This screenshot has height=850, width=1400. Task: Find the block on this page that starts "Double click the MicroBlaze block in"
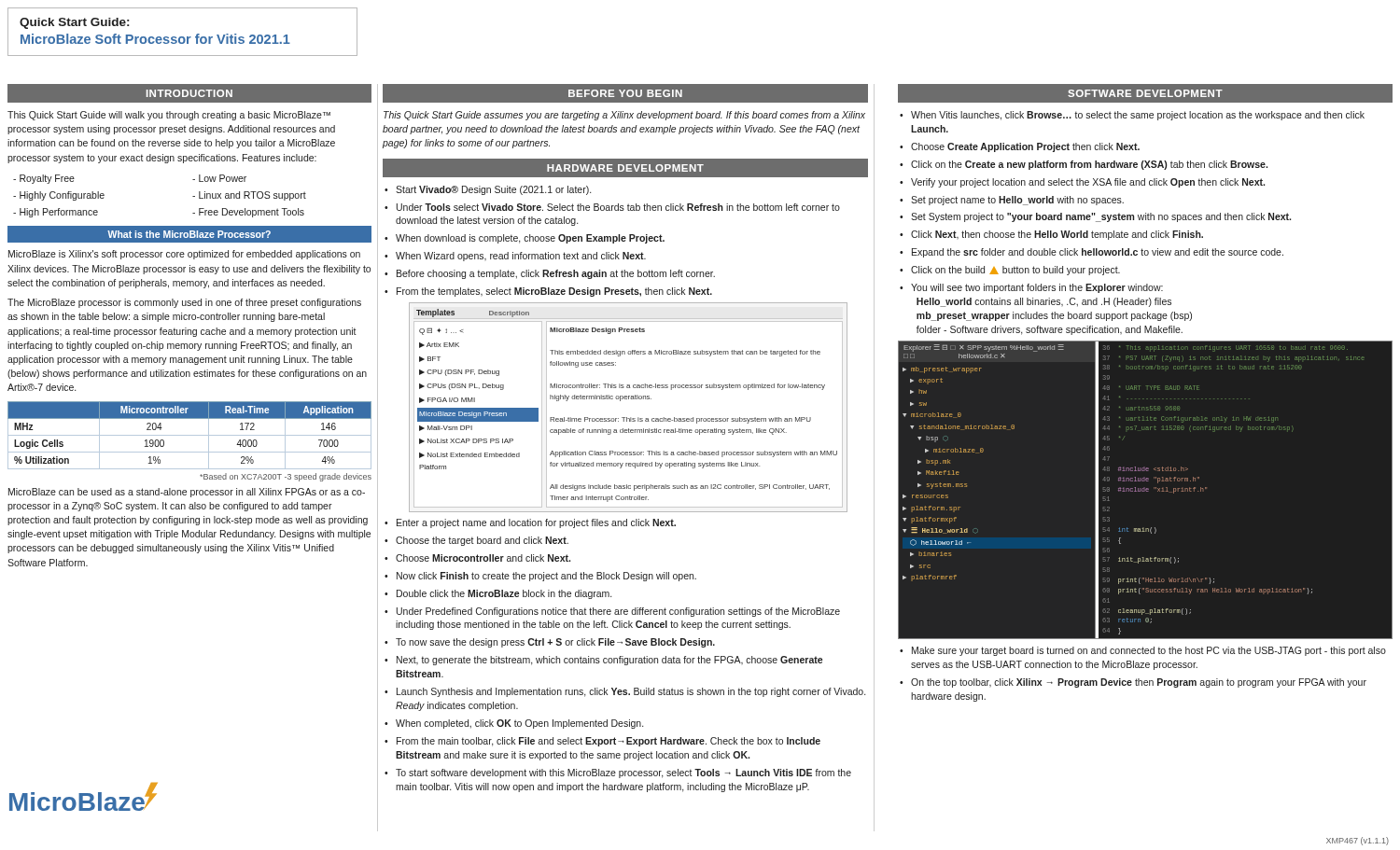click(504, 593)
